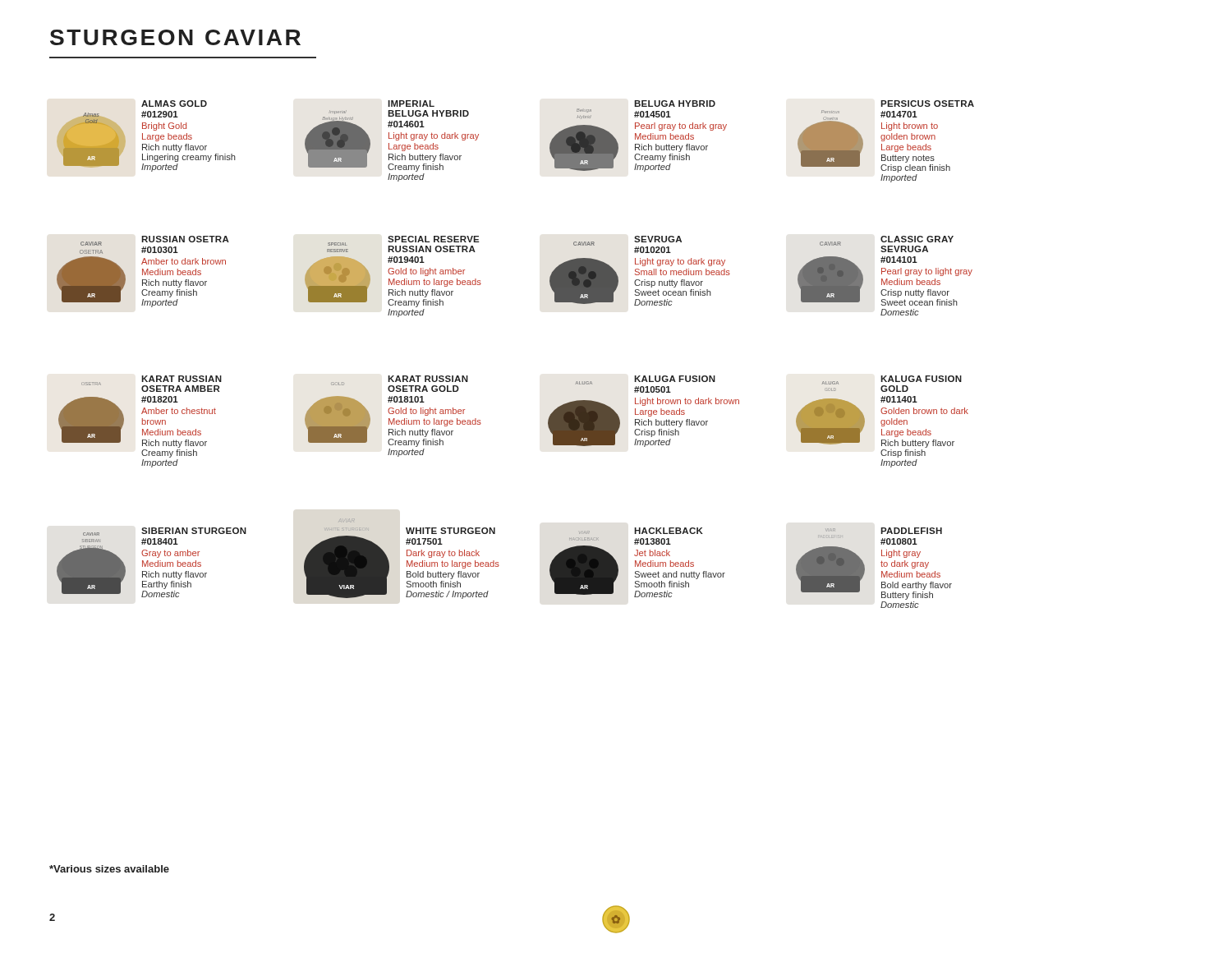The width and height of the screenshot is (1232, 953).
Task: Point to the text block starting "KALUGA FUSIONGOLD #011401 Golden brown to dark"
Action: (x=961, y=421)
